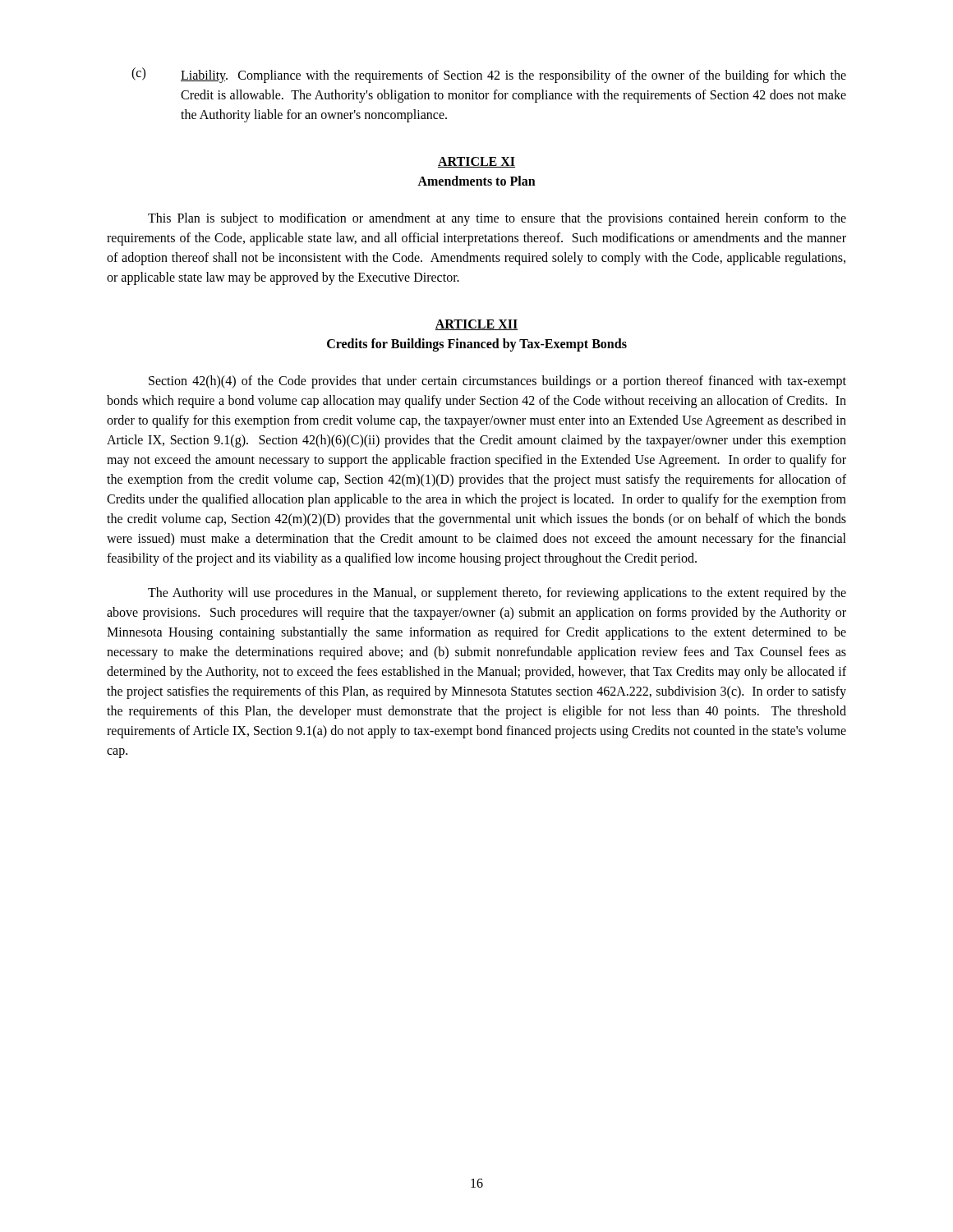Point to the region starting "Section 42(h)(4) of the Code provides"
Screen dimensions: 1232x953
[476, 469]
